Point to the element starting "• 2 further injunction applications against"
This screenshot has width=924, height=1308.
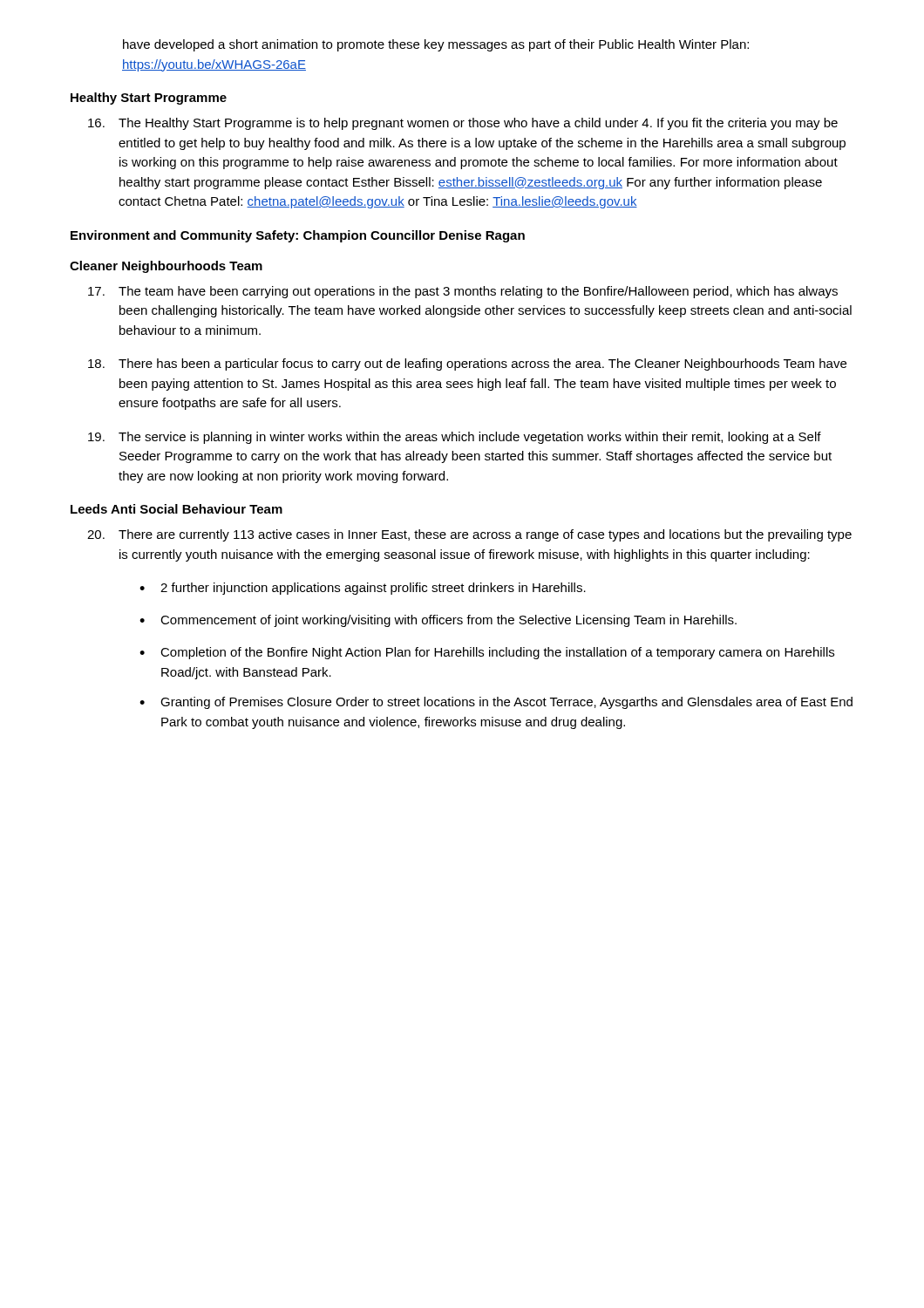(497, 589)
